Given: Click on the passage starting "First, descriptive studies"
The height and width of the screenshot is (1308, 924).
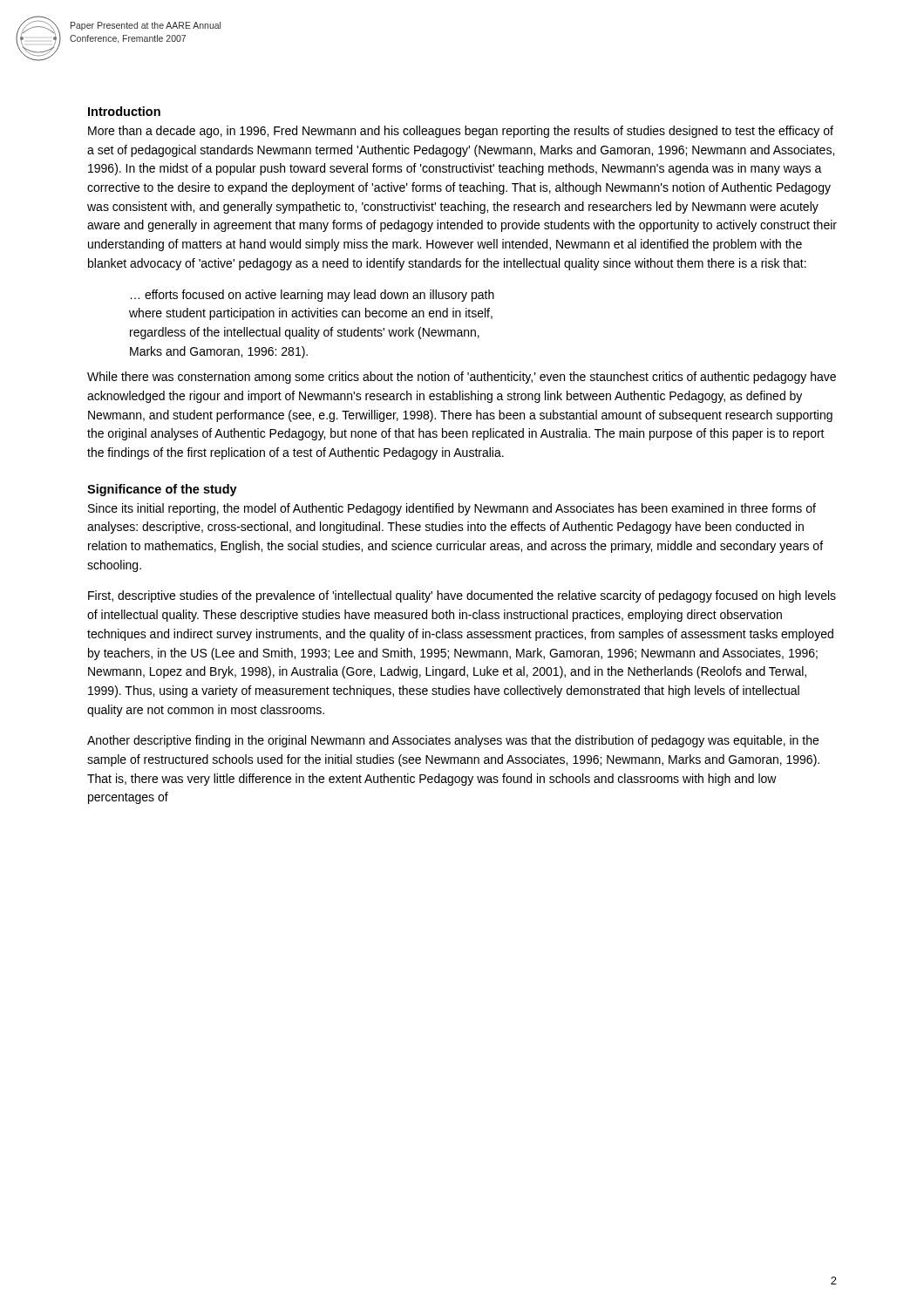Looking at the screenshot, I should pyautogui.click(x=462, y=653).
